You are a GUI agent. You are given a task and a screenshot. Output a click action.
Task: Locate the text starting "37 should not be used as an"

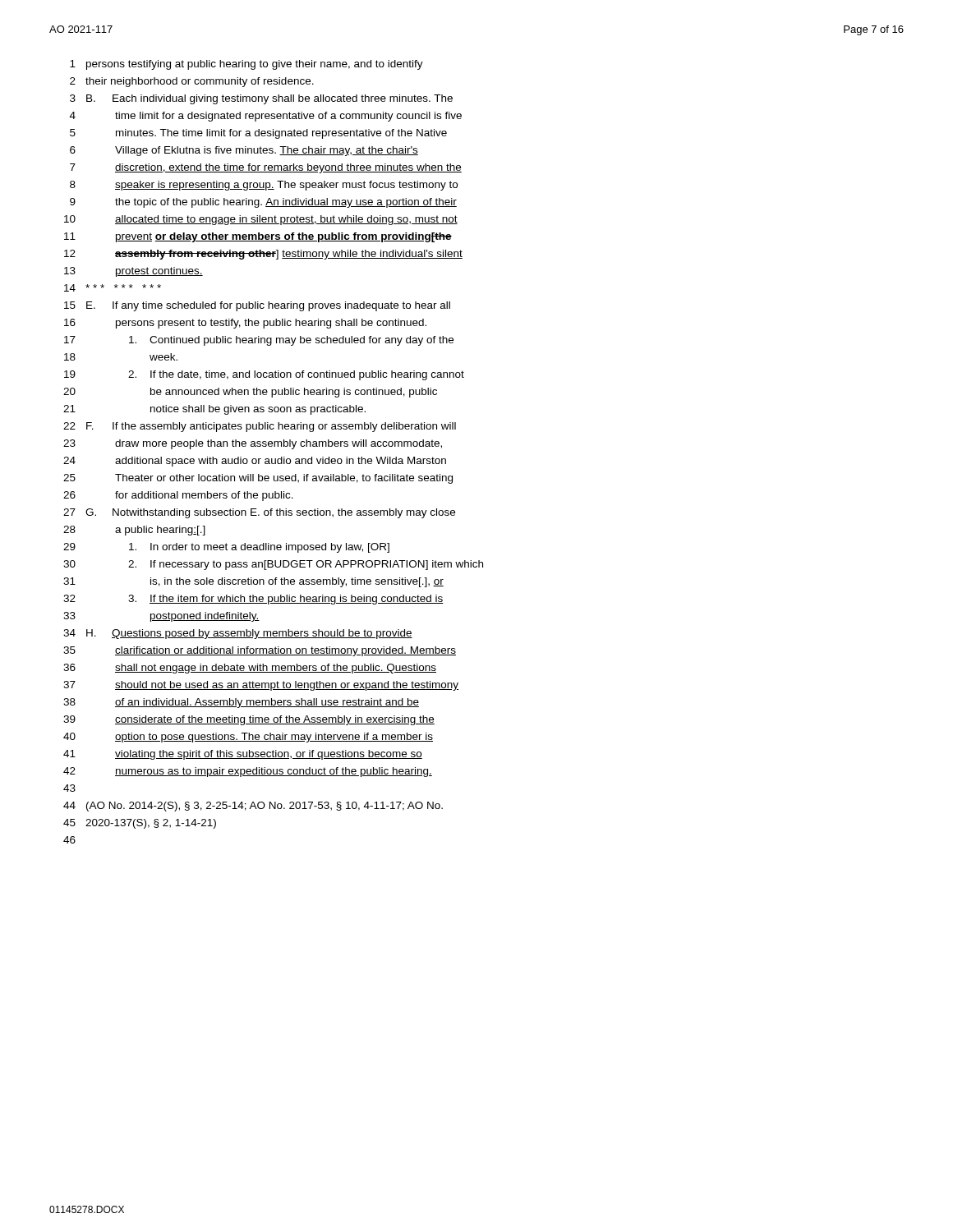click(254, 685)
